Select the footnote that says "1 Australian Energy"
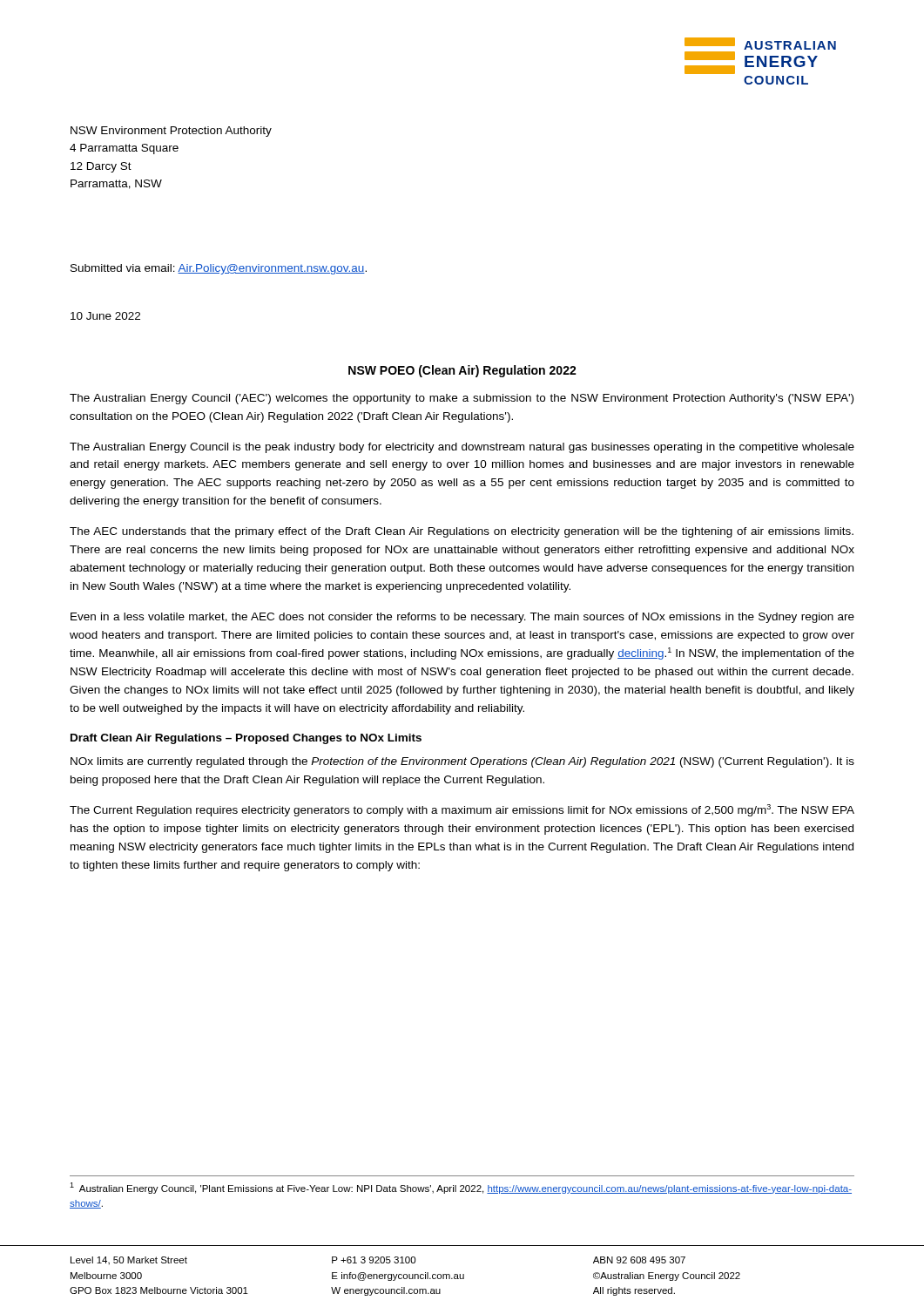 (461, 1194)
